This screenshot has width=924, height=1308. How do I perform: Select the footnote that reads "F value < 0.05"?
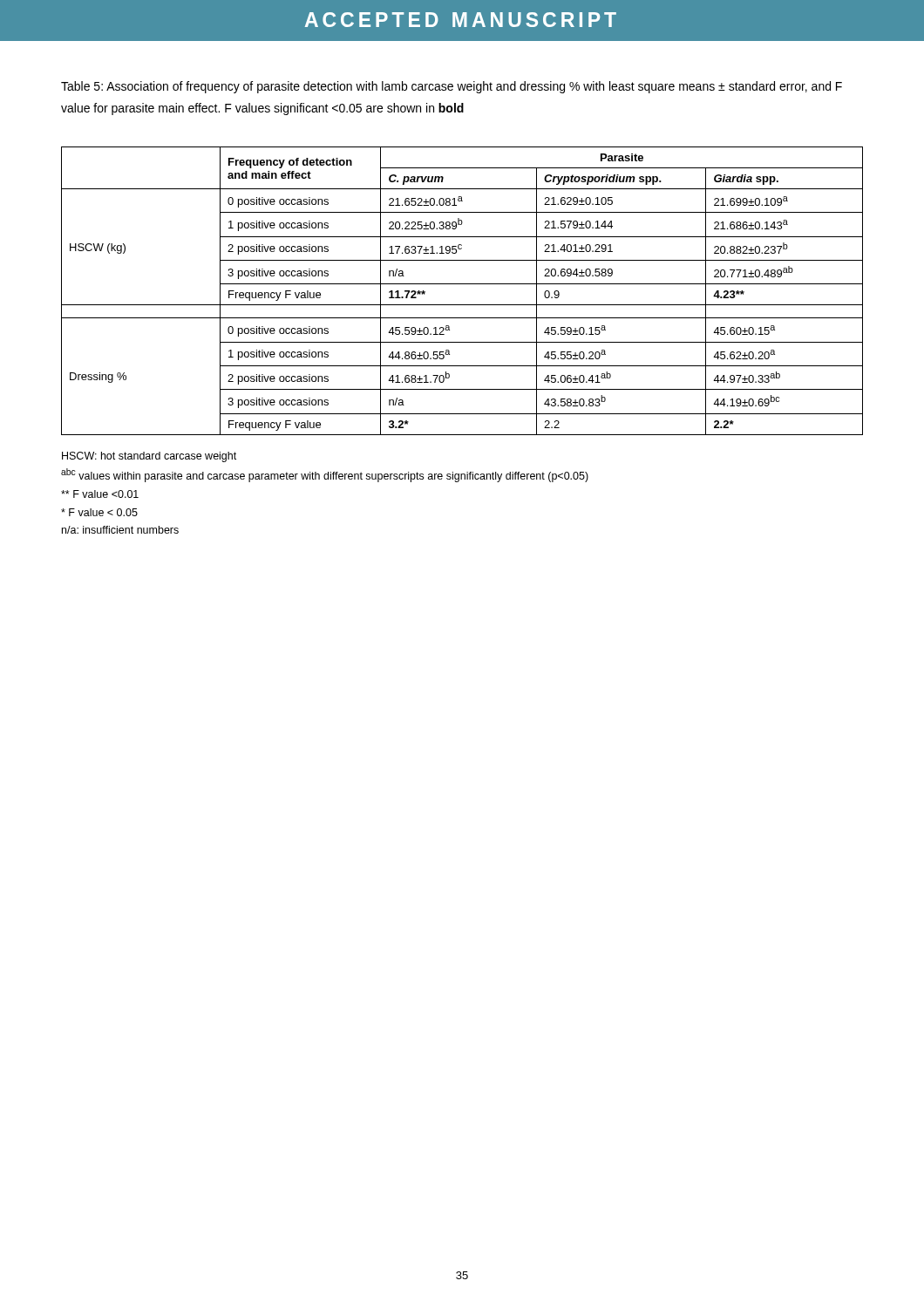tap(99, 512)
